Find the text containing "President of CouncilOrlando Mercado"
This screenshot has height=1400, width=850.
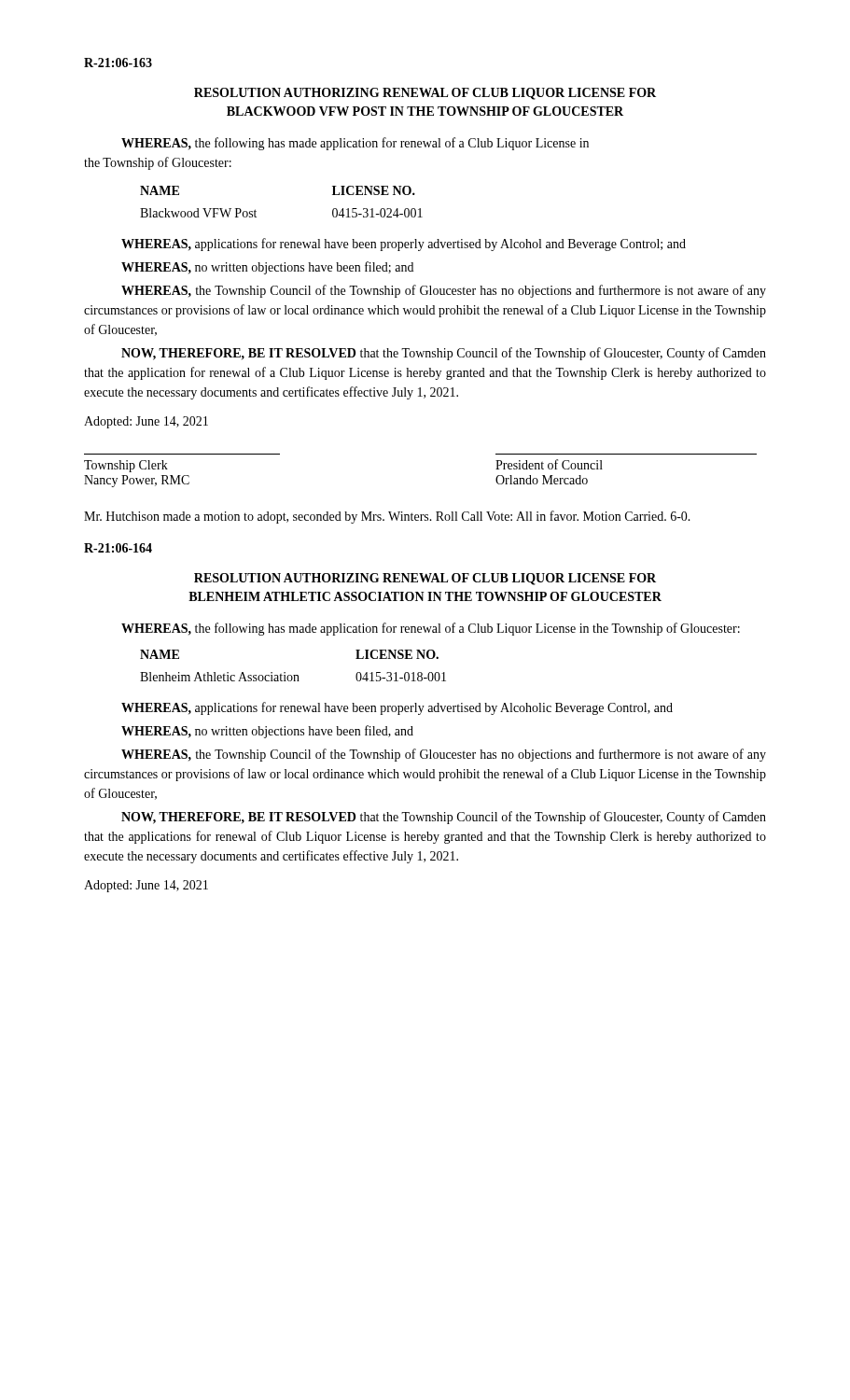[549, 464]
